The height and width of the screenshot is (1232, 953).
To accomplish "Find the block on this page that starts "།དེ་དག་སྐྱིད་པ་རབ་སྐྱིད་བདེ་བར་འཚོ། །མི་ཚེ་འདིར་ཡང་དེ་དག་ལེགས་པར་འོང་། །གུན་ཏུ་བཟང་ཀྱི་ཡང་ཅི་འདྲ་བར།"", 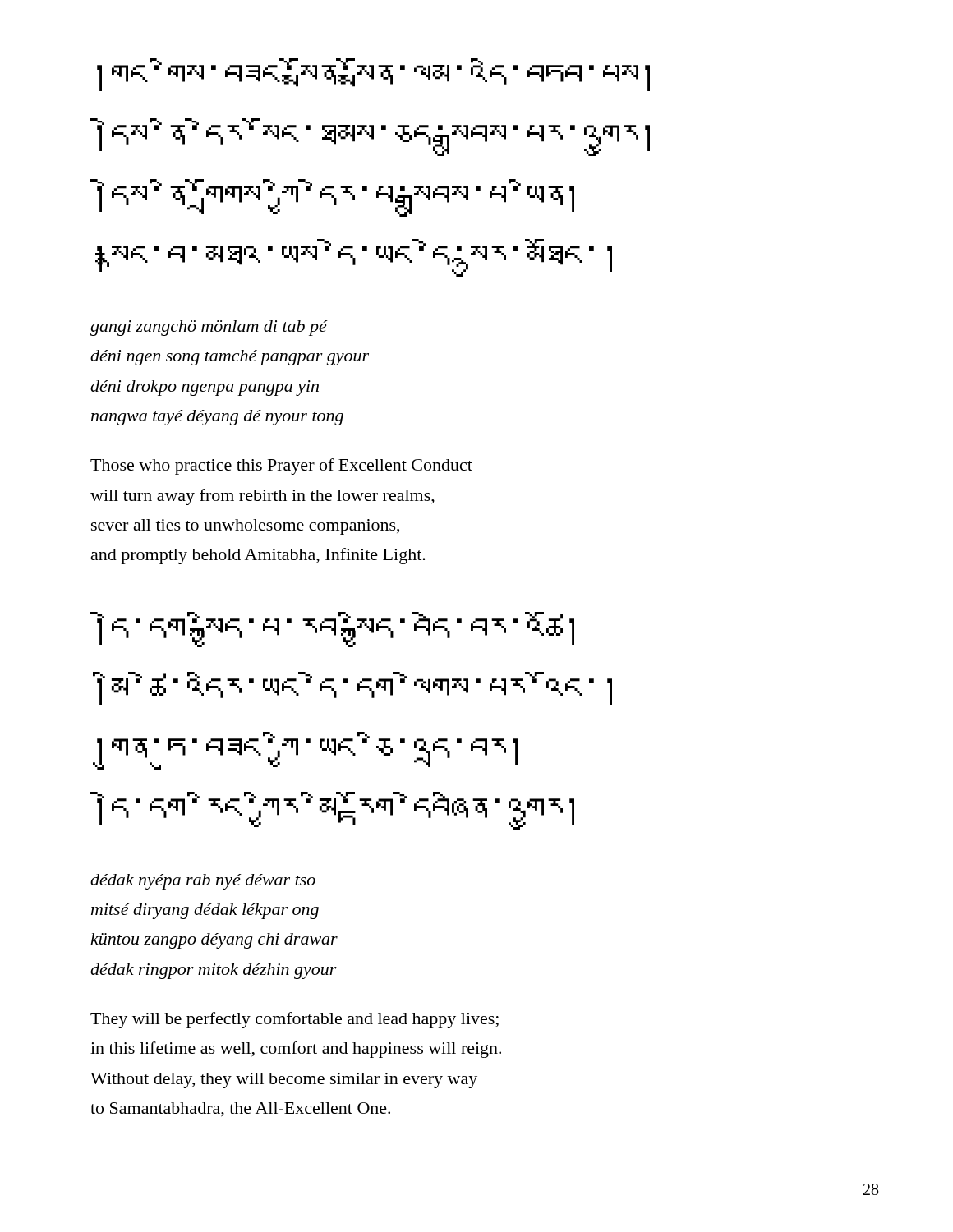I will [444, 722].
